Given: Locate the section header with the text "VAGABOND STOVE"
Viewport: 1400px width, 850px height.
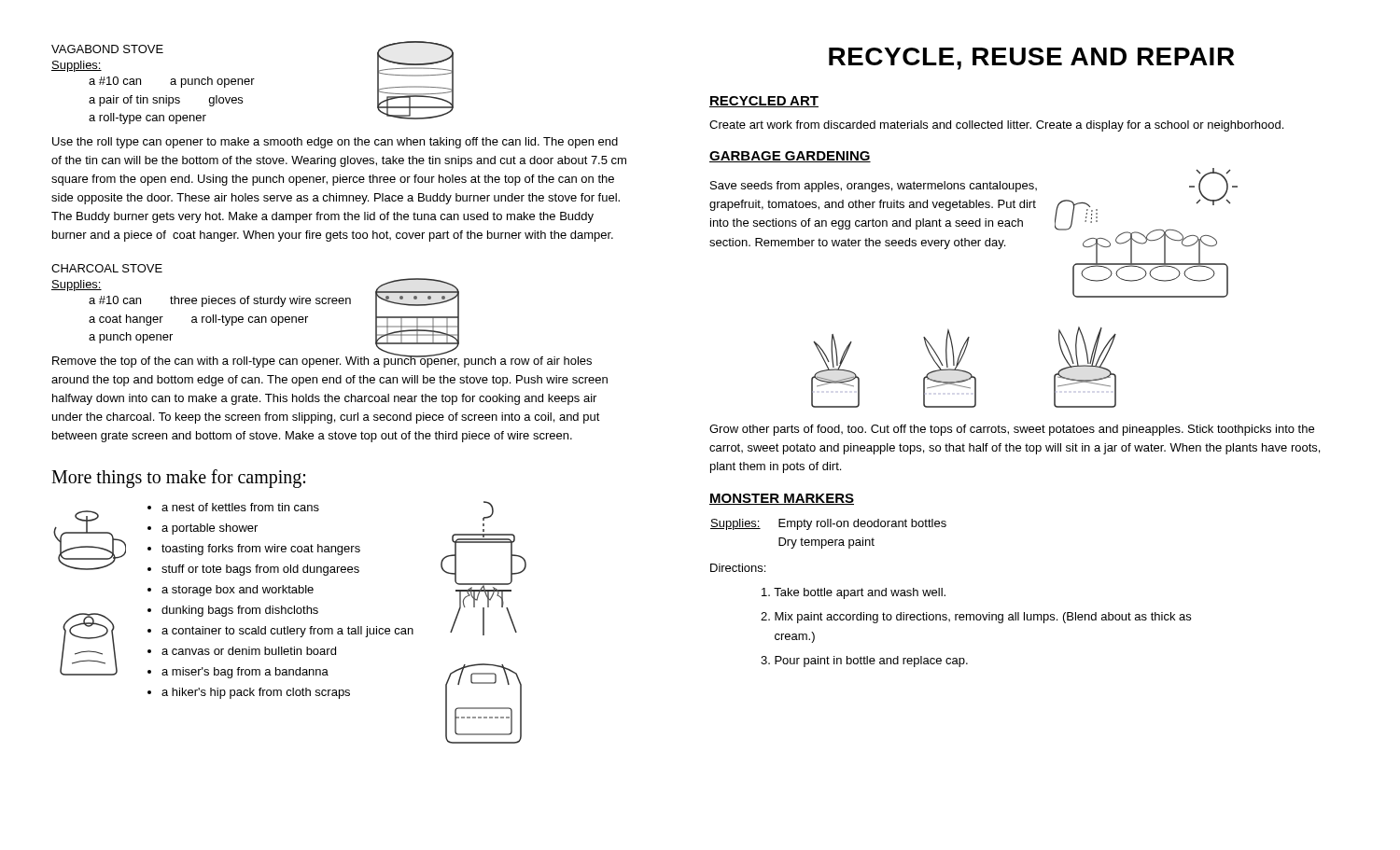Looking at the screenshot, I should point(107,49).
